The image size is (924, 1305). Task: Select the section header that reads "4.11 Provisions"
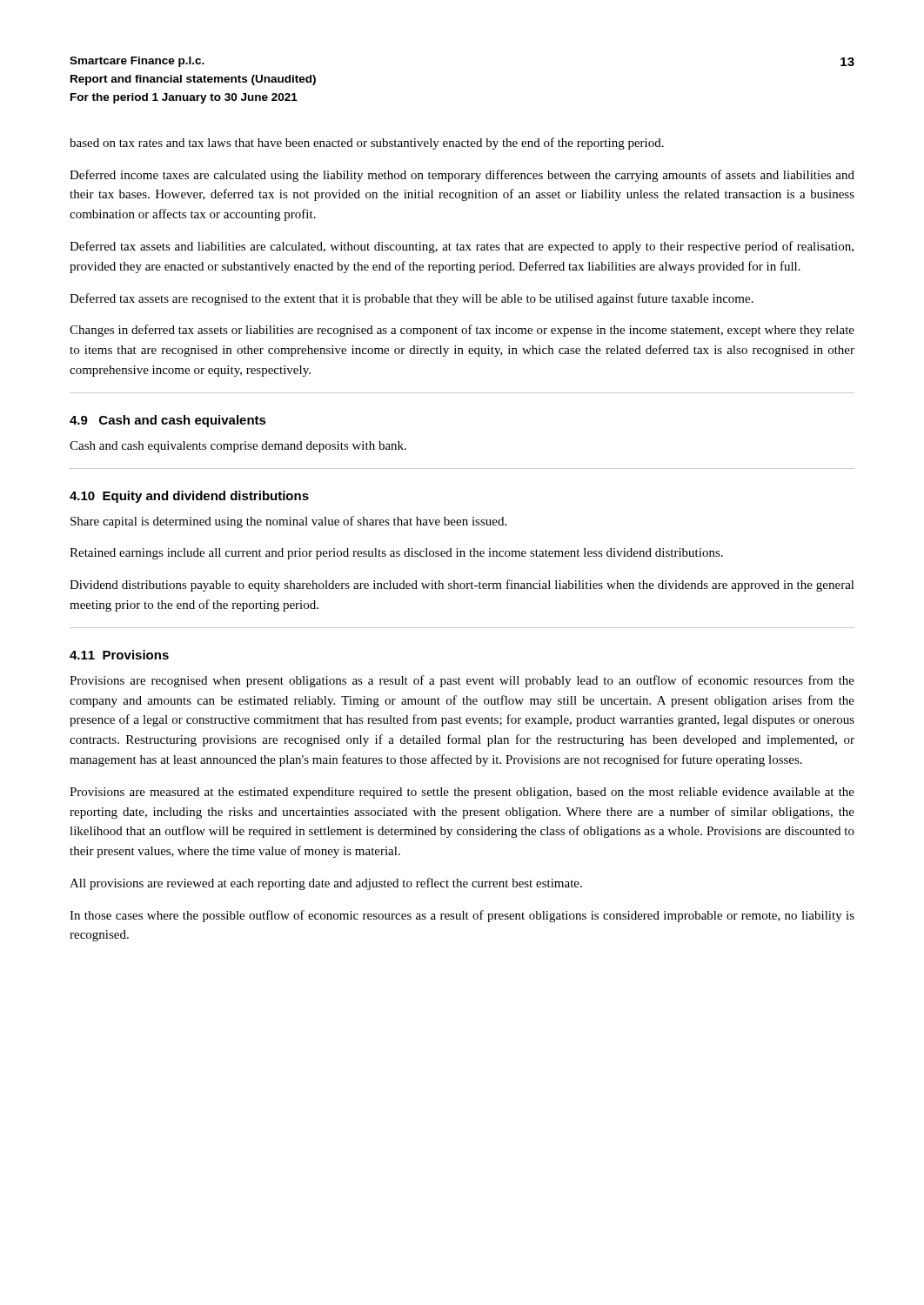(119, 654)
